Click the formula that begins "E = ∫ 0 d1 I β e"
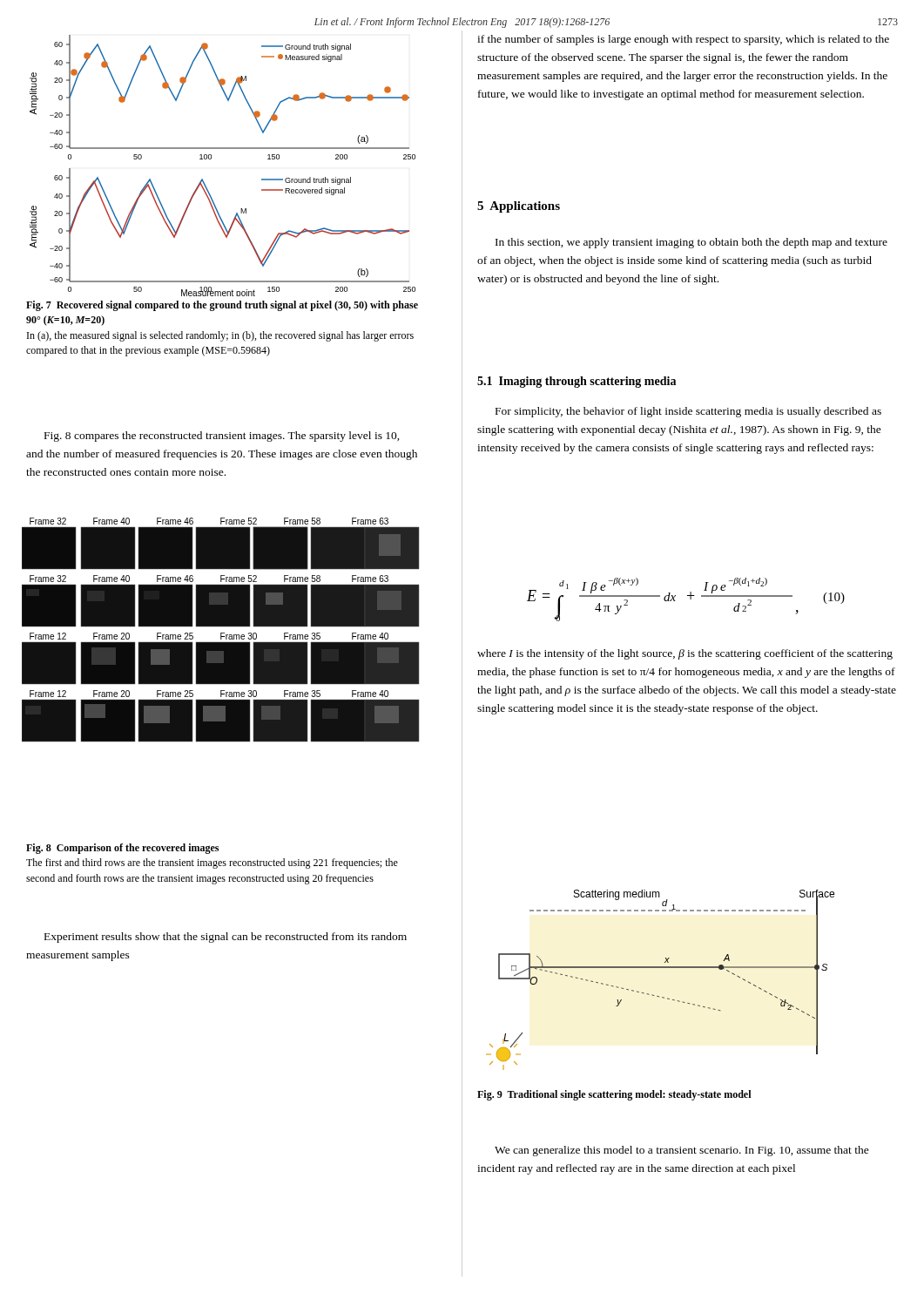 (x=688, y=596)
